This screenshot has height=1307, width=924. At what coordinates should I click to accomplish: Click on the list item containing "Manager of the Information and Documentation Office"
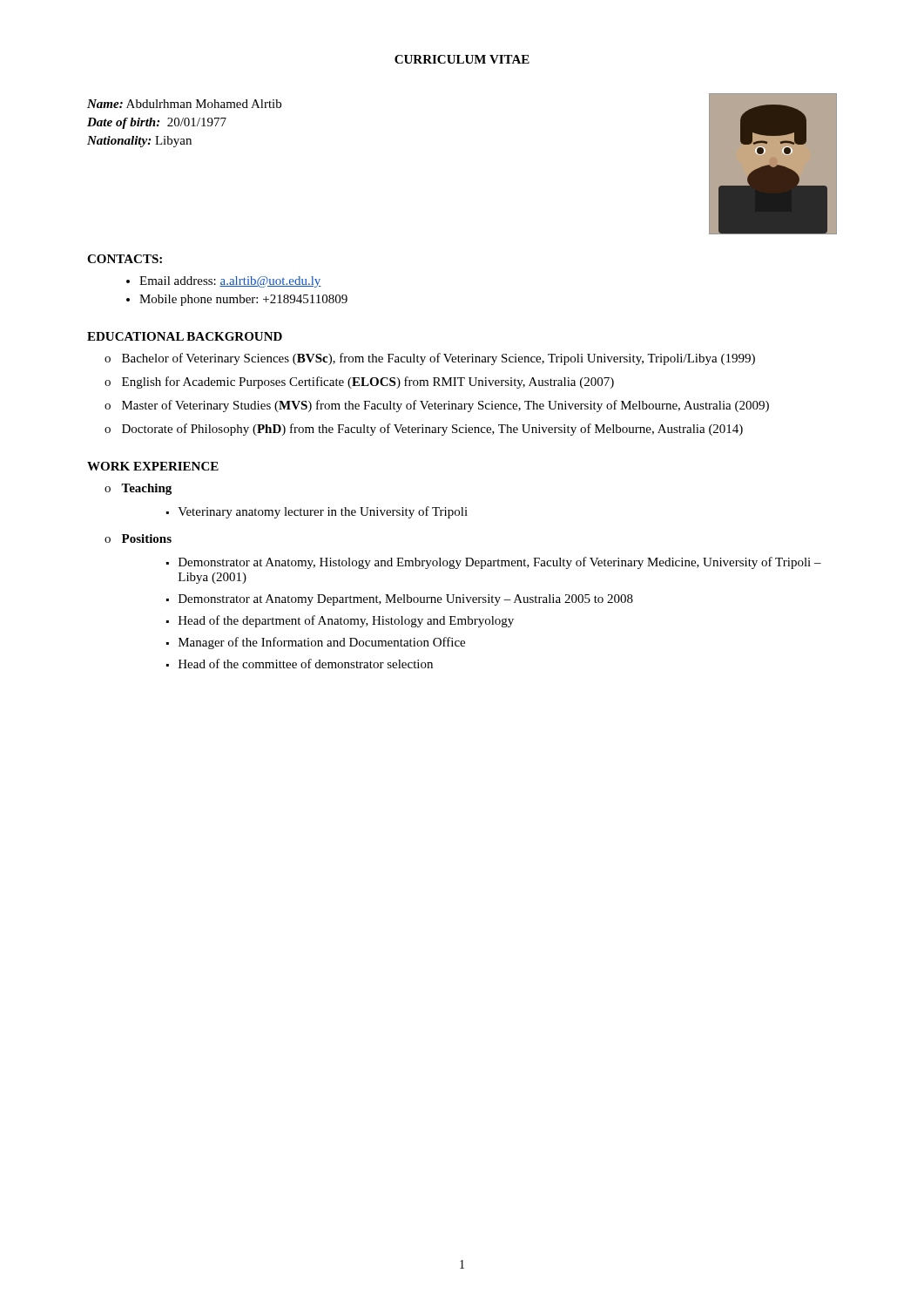click(322, 643)
